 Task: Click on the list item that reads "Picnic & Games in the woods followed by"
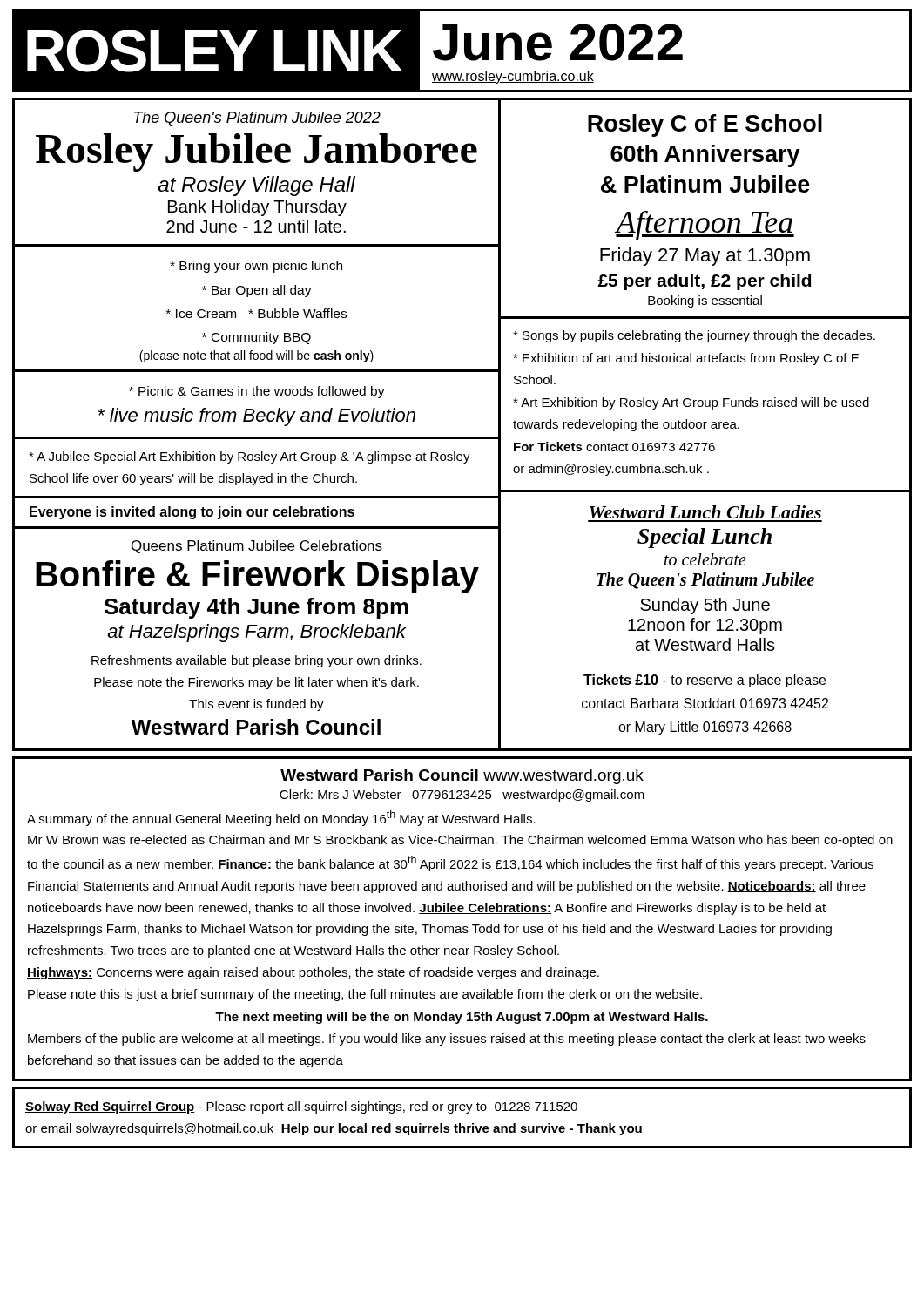[256, 391]
